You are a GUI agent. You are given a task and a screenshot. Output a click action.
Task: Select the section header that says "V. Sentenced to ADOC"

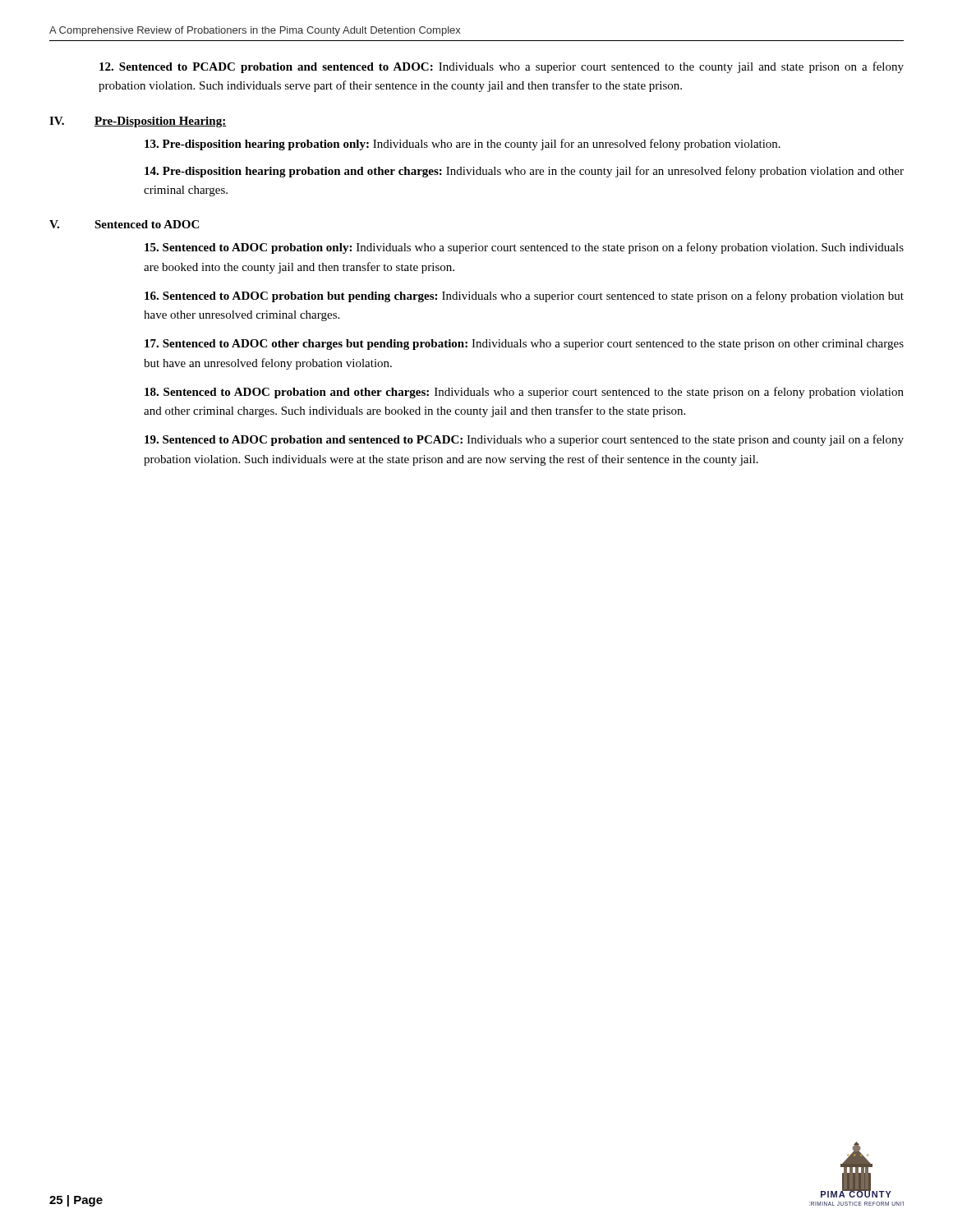click(x=125, y=225)
